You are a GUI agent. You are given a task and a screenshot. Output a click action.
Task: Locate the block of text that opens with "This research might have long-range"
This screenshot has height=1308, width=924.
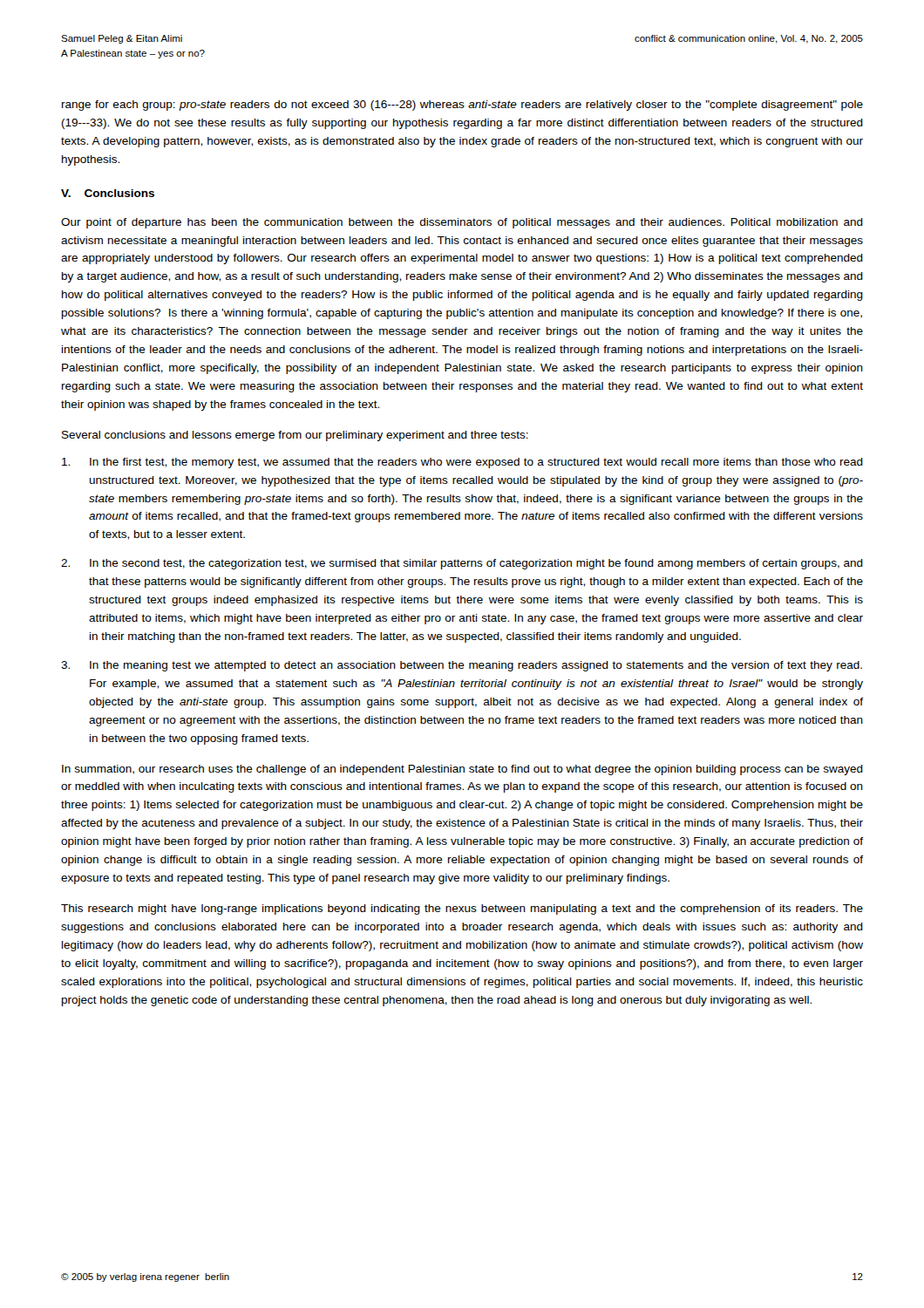462,954
